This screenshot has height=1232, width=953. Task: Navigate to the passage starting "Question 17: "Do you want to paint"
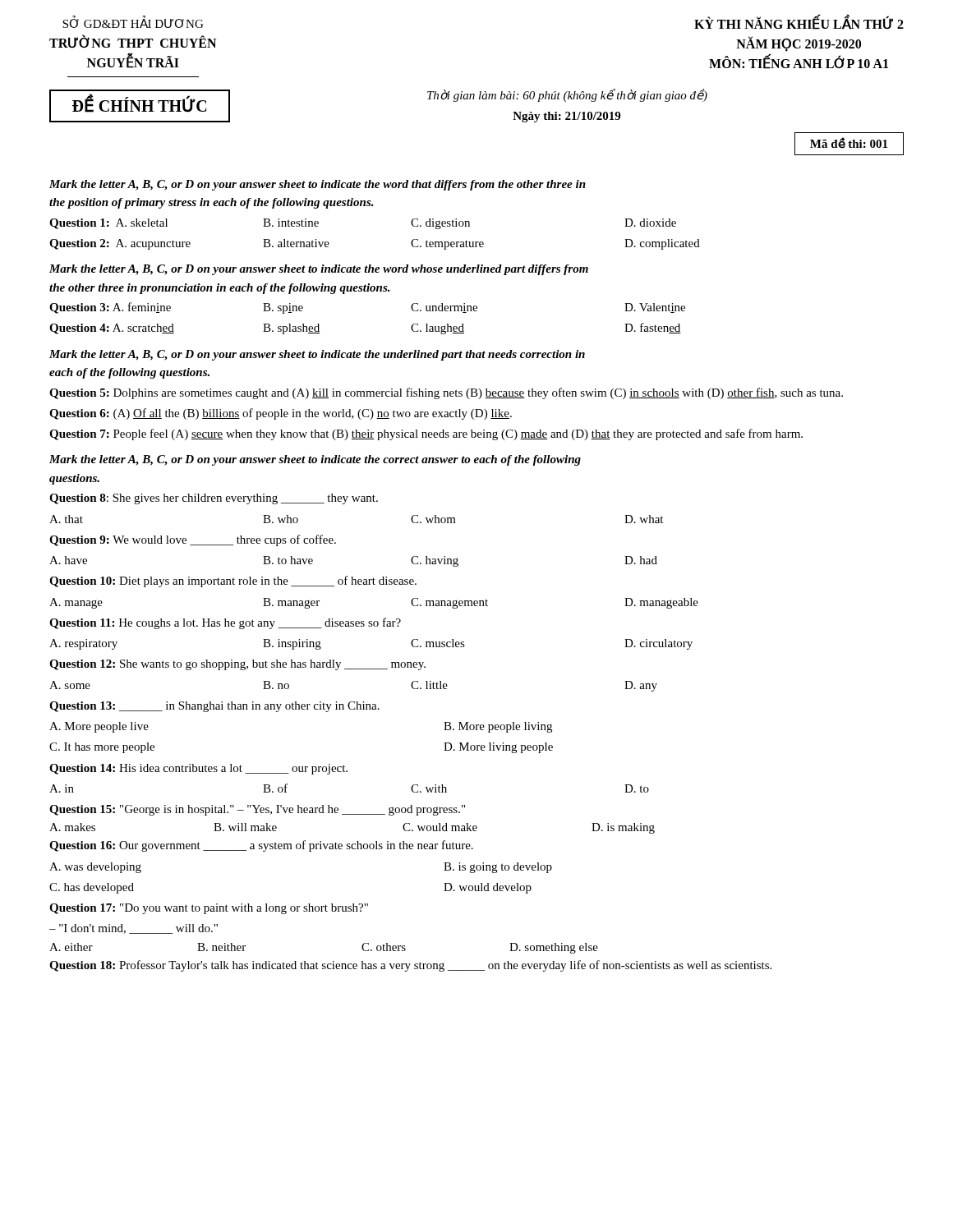pos(209,908)
